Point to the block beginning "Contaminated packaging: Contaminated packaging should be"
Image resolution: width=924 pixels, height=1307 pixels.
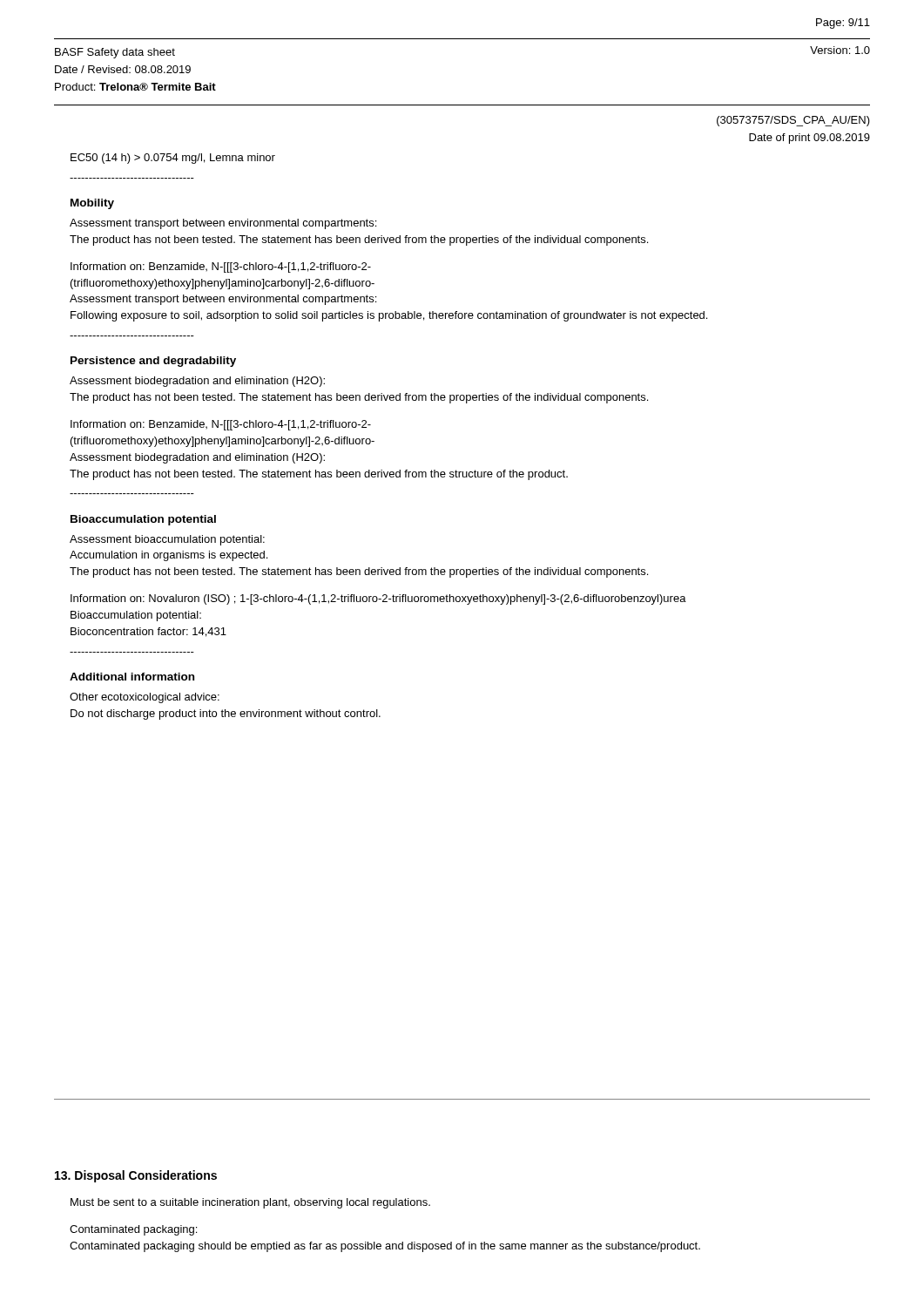click(385, 1237)
